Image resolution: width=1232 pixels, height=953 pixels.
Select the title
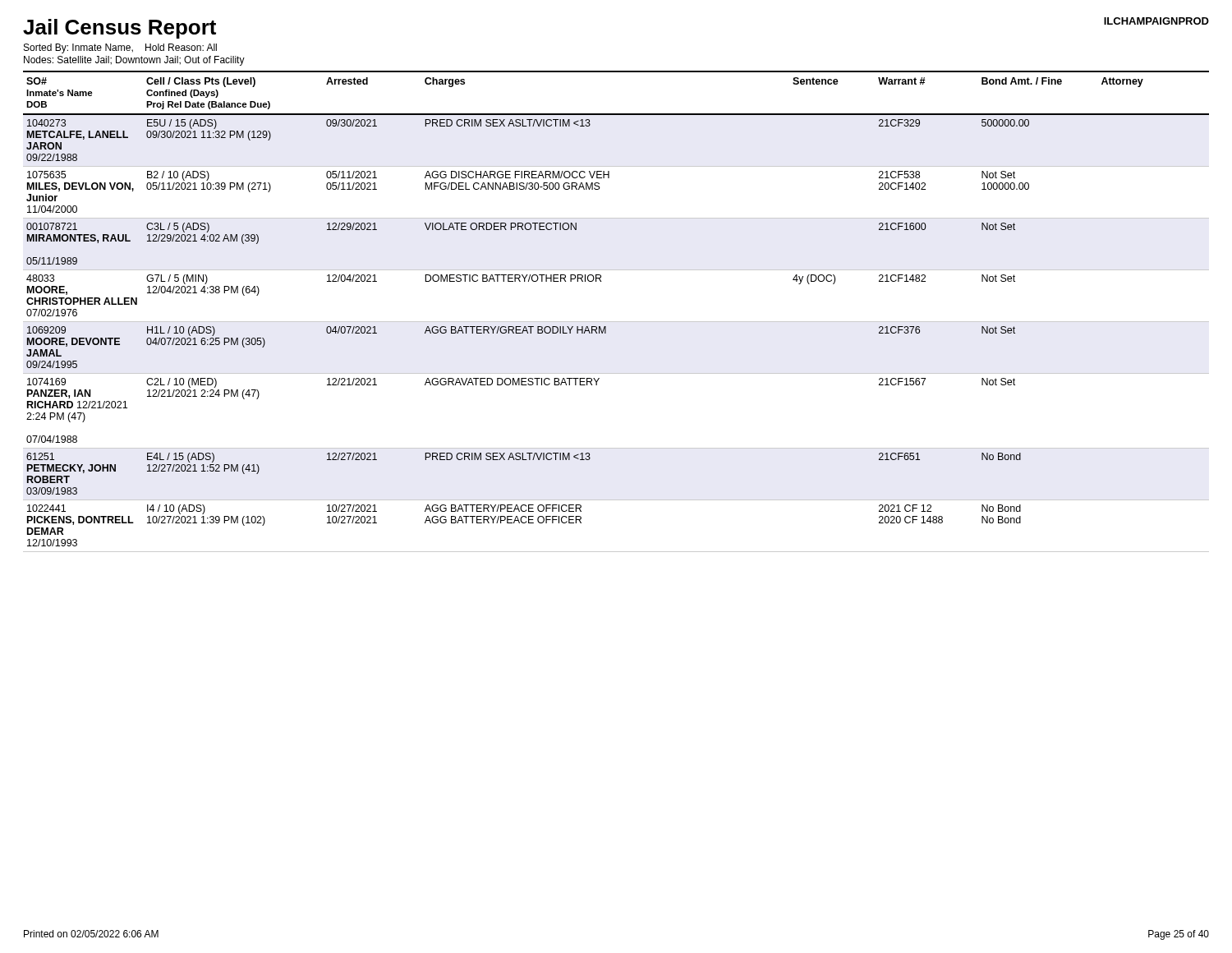coord(120,27)
